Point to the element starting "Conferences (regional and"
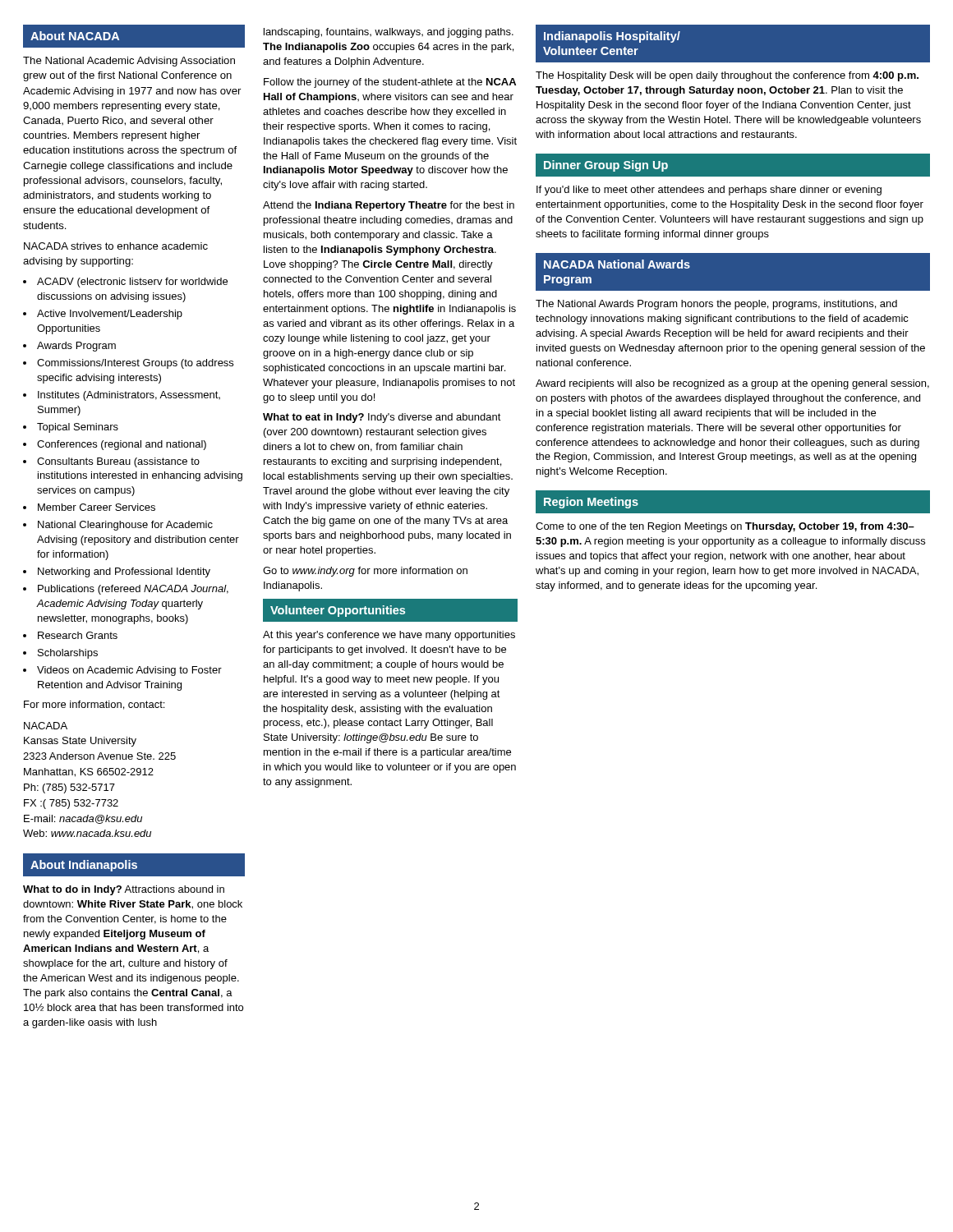The width and height of the screenshot is (953, 1232). pyautogui.click(x=122, y=444)
